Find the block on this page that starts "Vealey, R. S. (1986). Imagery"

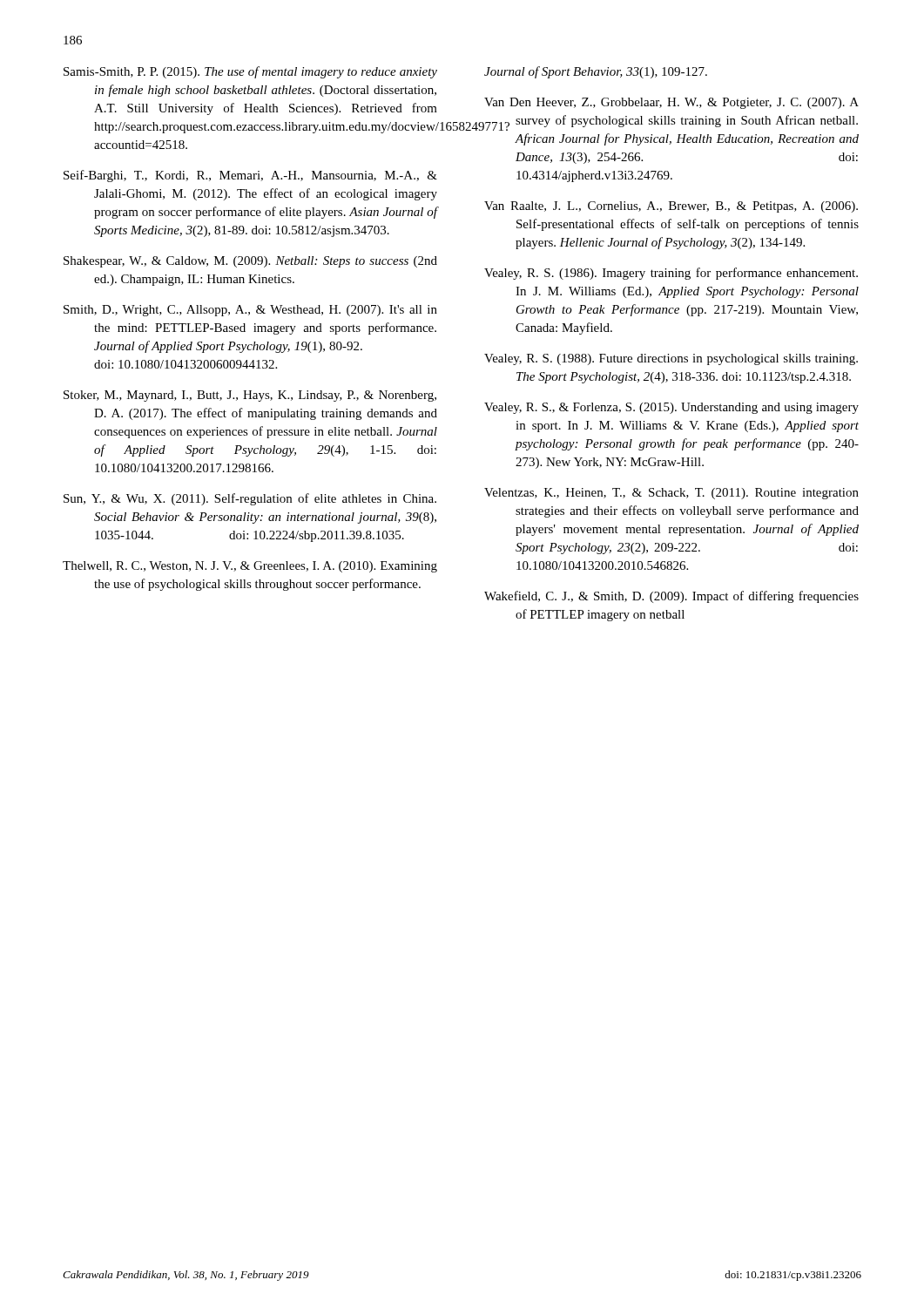671,300
